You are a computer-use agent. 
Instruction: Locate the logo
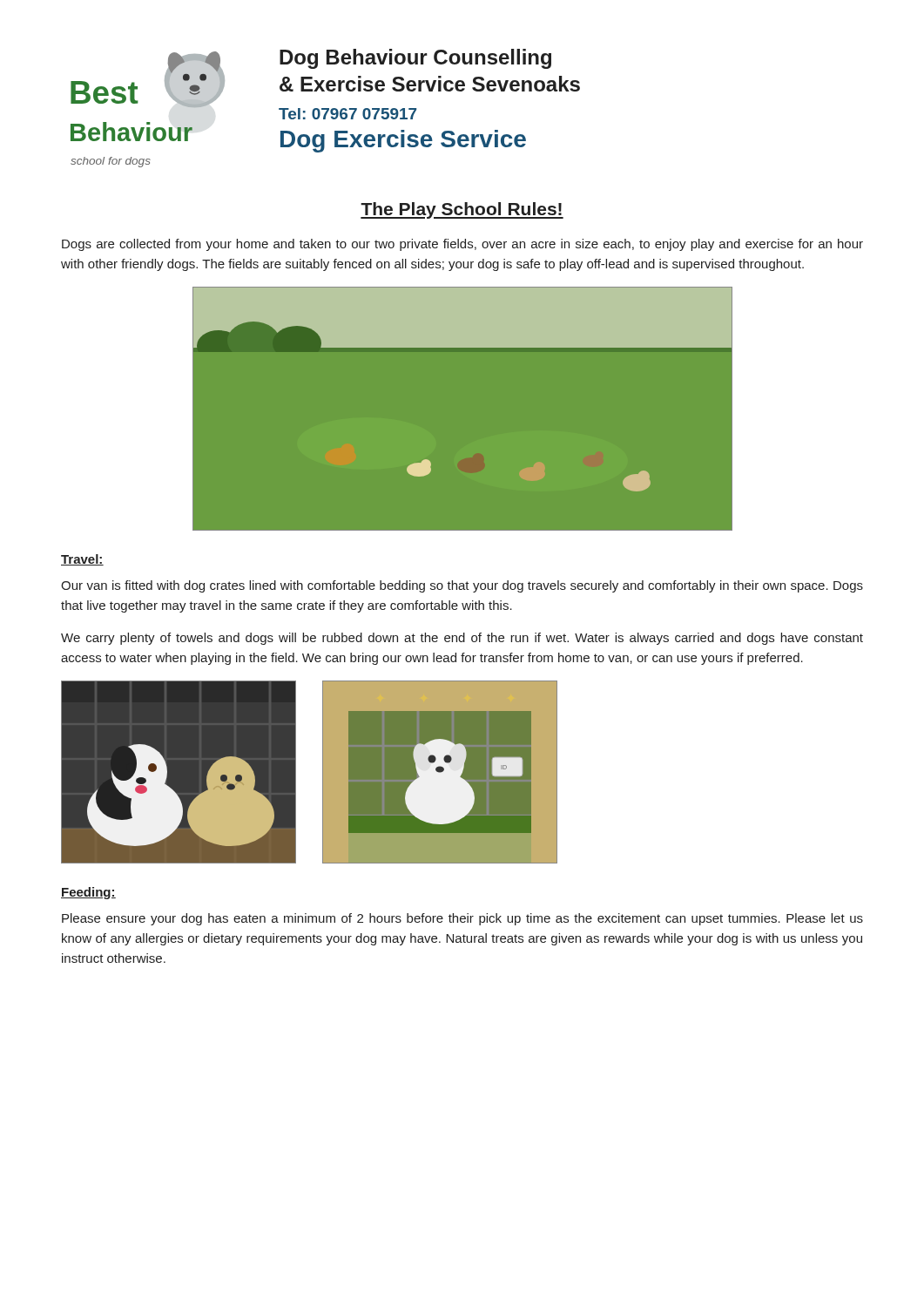pyautogui.click(x=157, y=112)
